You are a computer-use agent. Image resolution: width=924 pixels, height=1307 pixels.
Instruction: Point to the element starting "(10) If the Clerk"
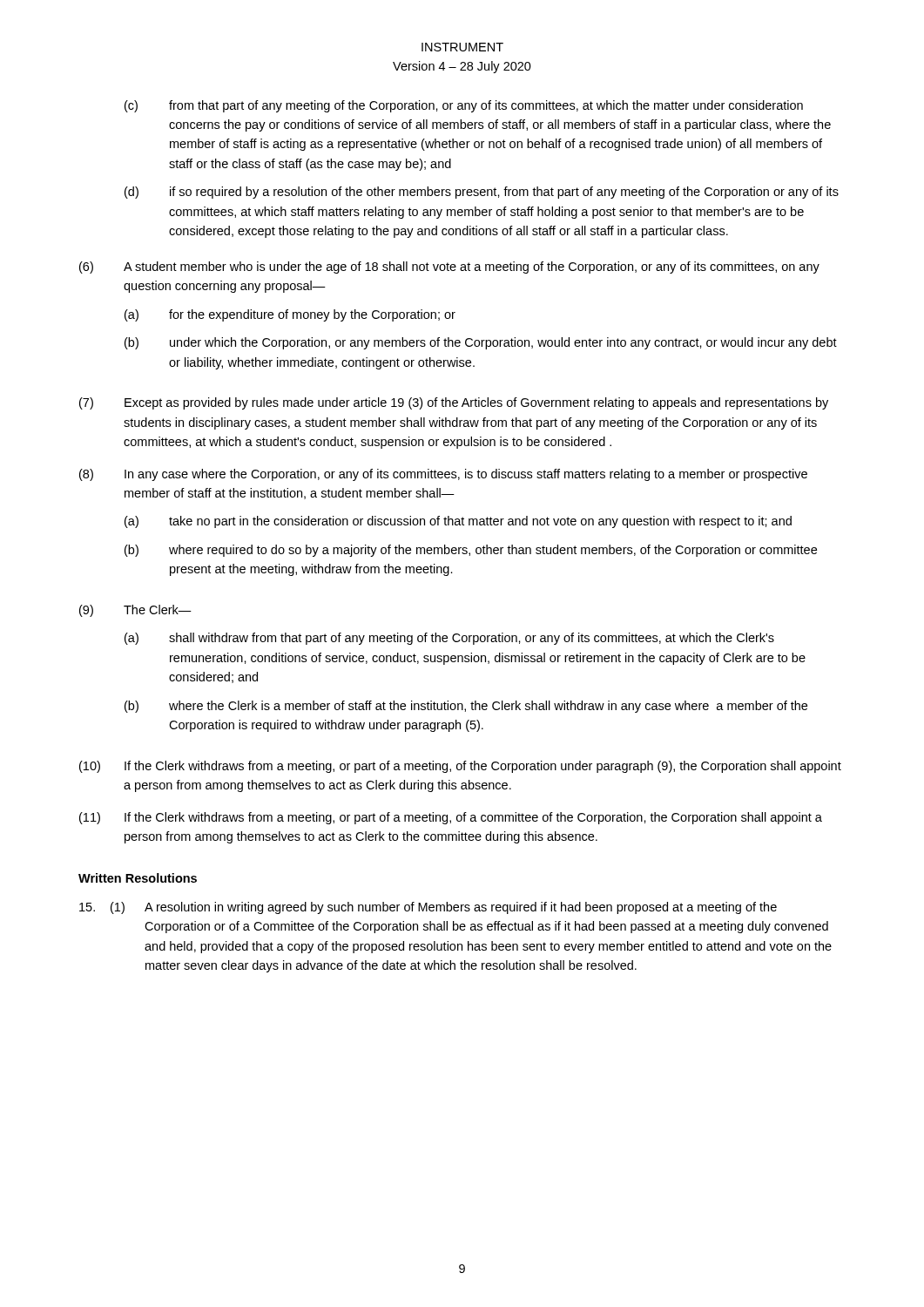tap(462, 776)
